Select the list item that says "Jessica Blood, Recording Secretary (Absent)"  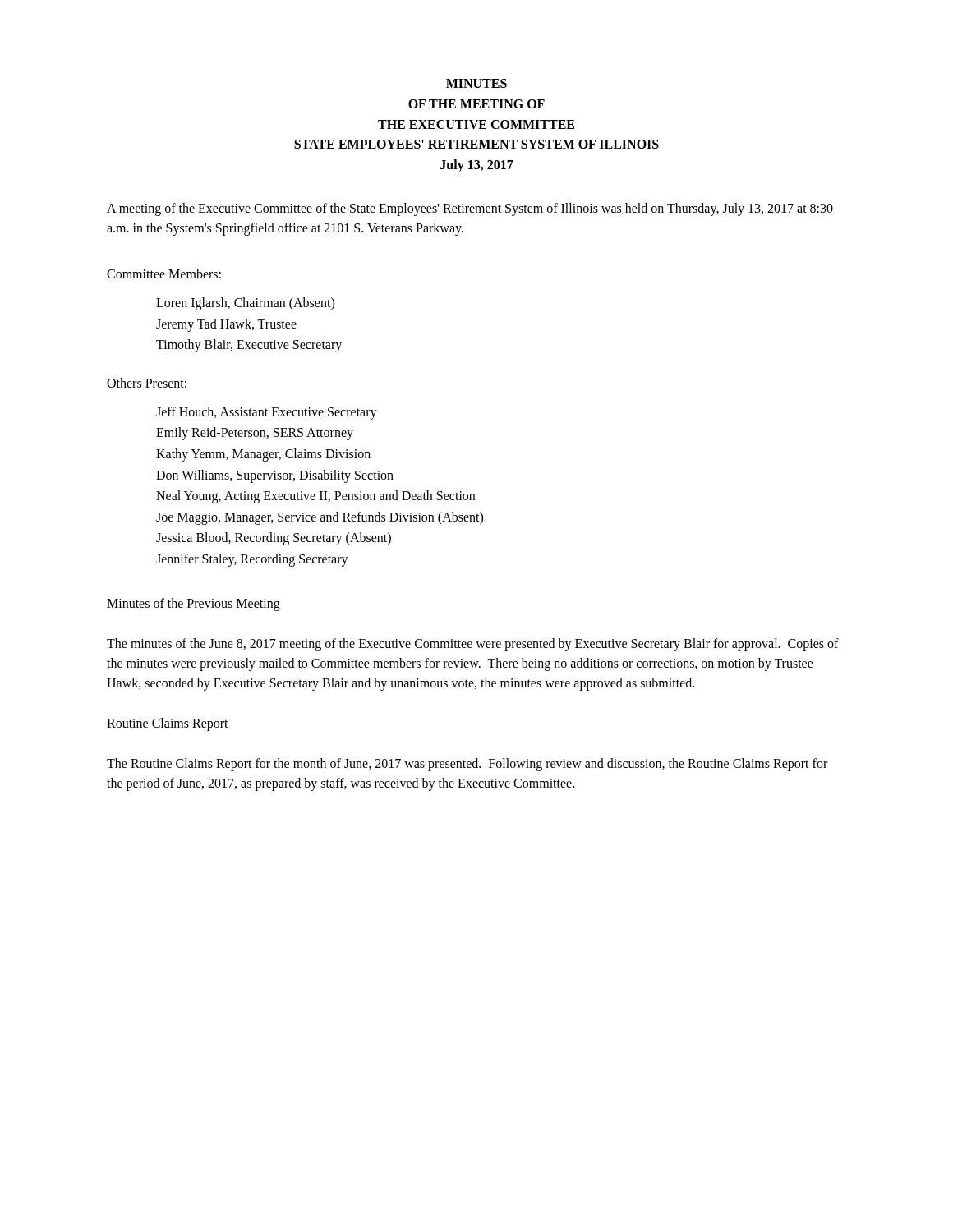click(x=274, y=538)
